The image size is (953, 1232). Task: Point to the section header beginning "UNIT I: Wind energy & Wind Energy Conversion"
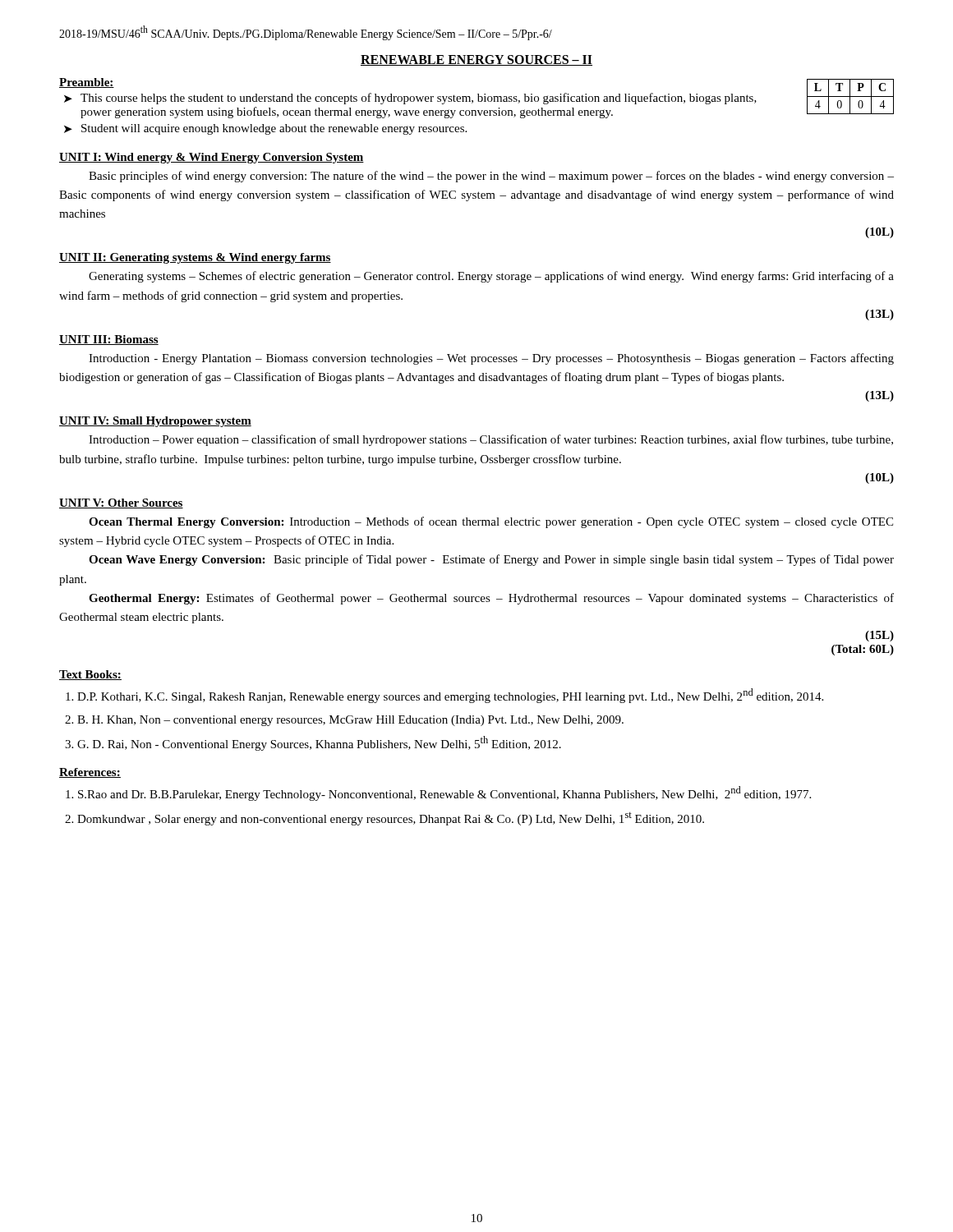pyautogui.click(x=211, y=157)
